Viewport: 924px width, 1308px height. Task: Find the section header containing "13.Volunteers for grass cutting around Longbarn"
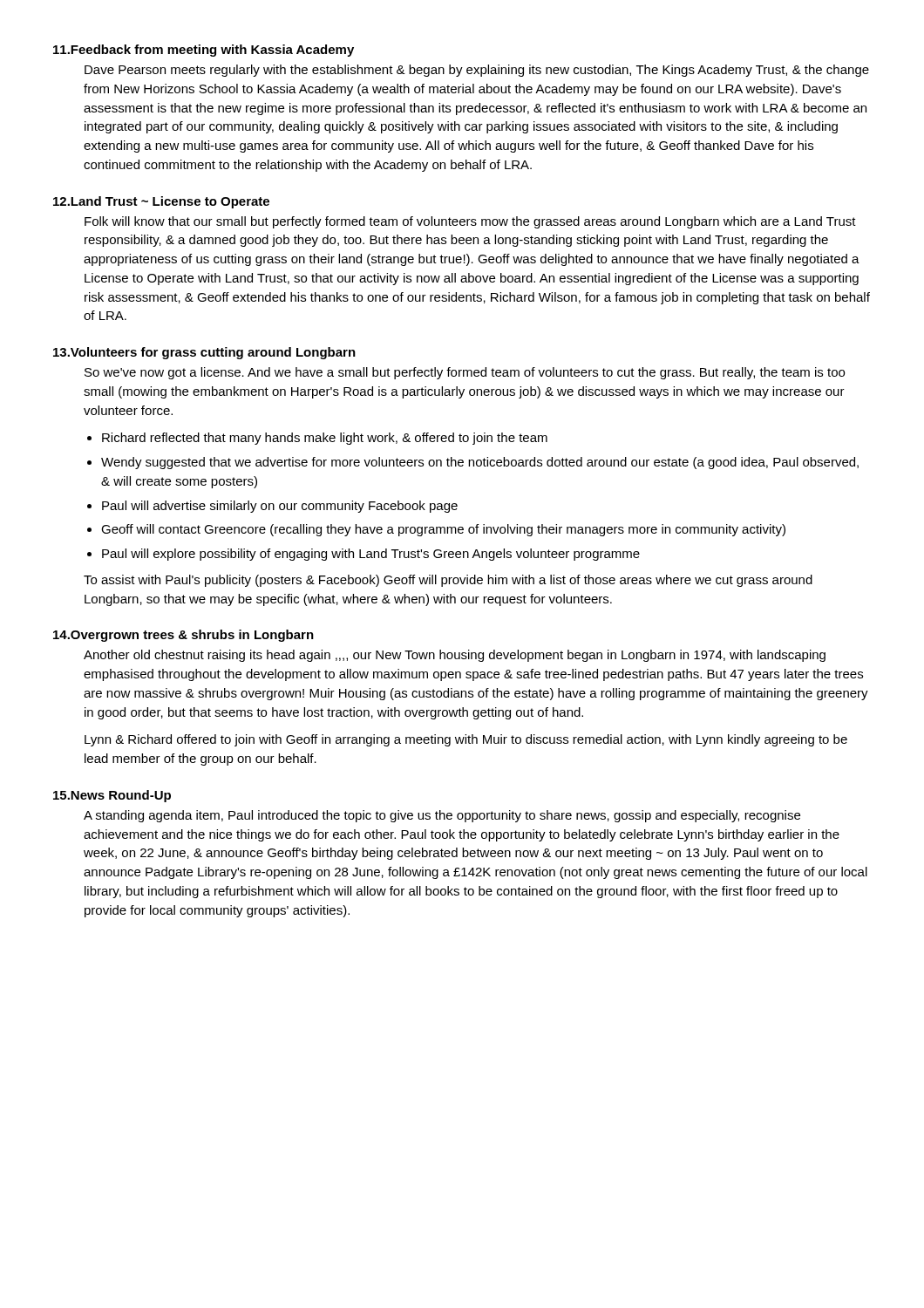tap(204, 352)
